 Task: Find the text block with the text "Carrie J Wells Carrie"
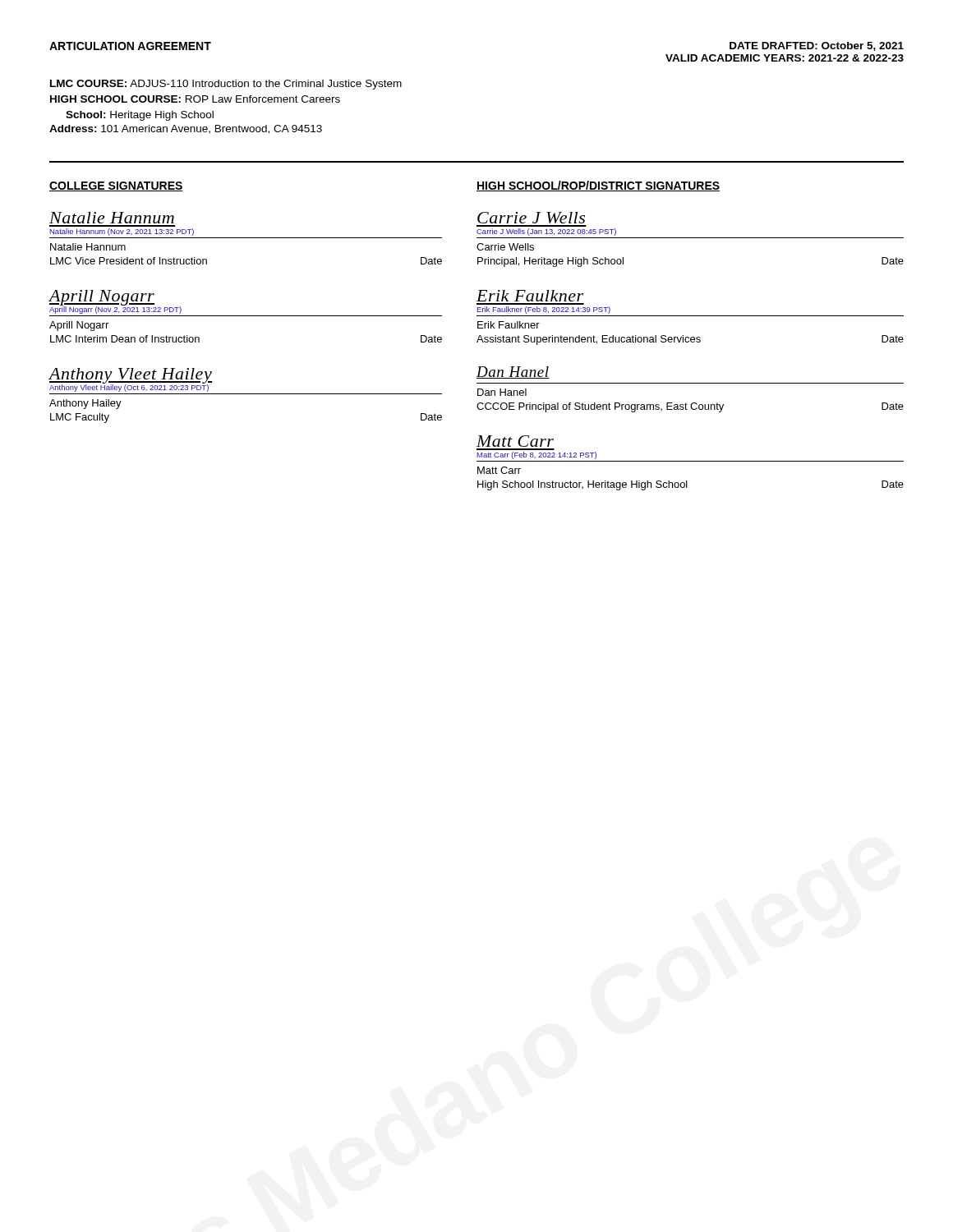[x=690, y=237]
